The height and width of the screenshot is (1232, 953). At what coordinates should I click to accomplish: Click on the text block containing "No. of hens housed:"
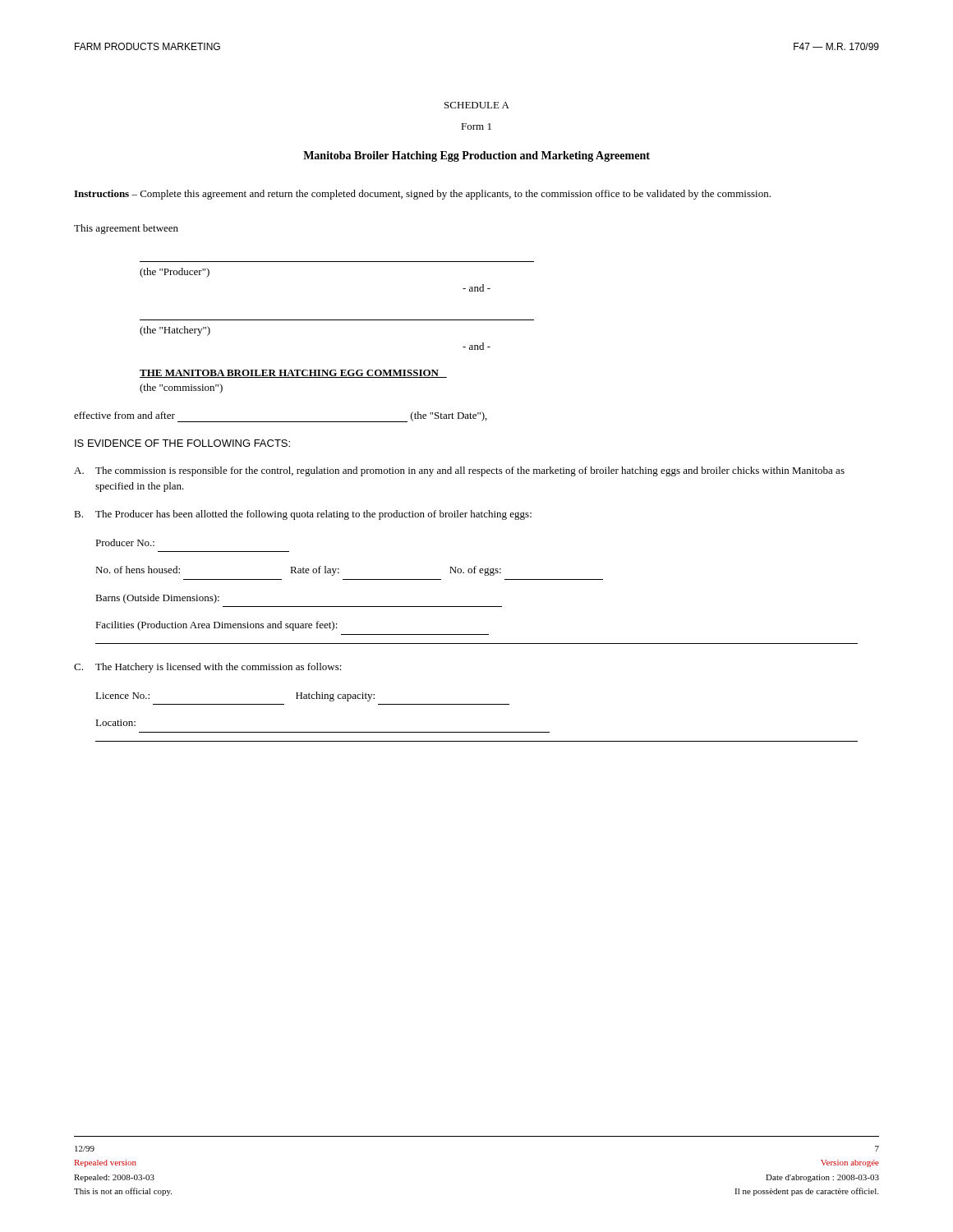click(349, 572)
